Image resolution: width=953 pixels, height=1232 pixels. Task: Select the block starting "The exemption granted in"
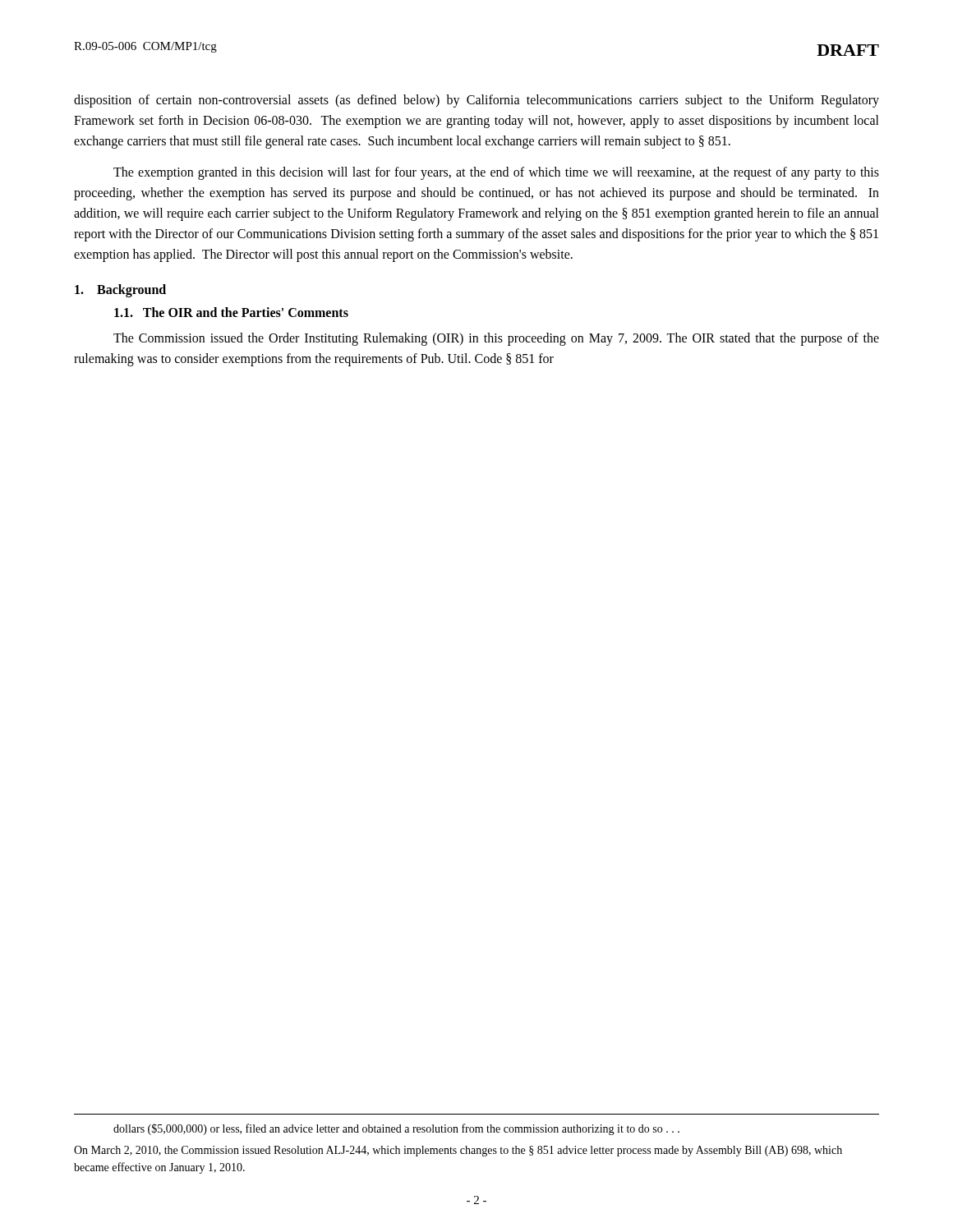tap(476, 213)
